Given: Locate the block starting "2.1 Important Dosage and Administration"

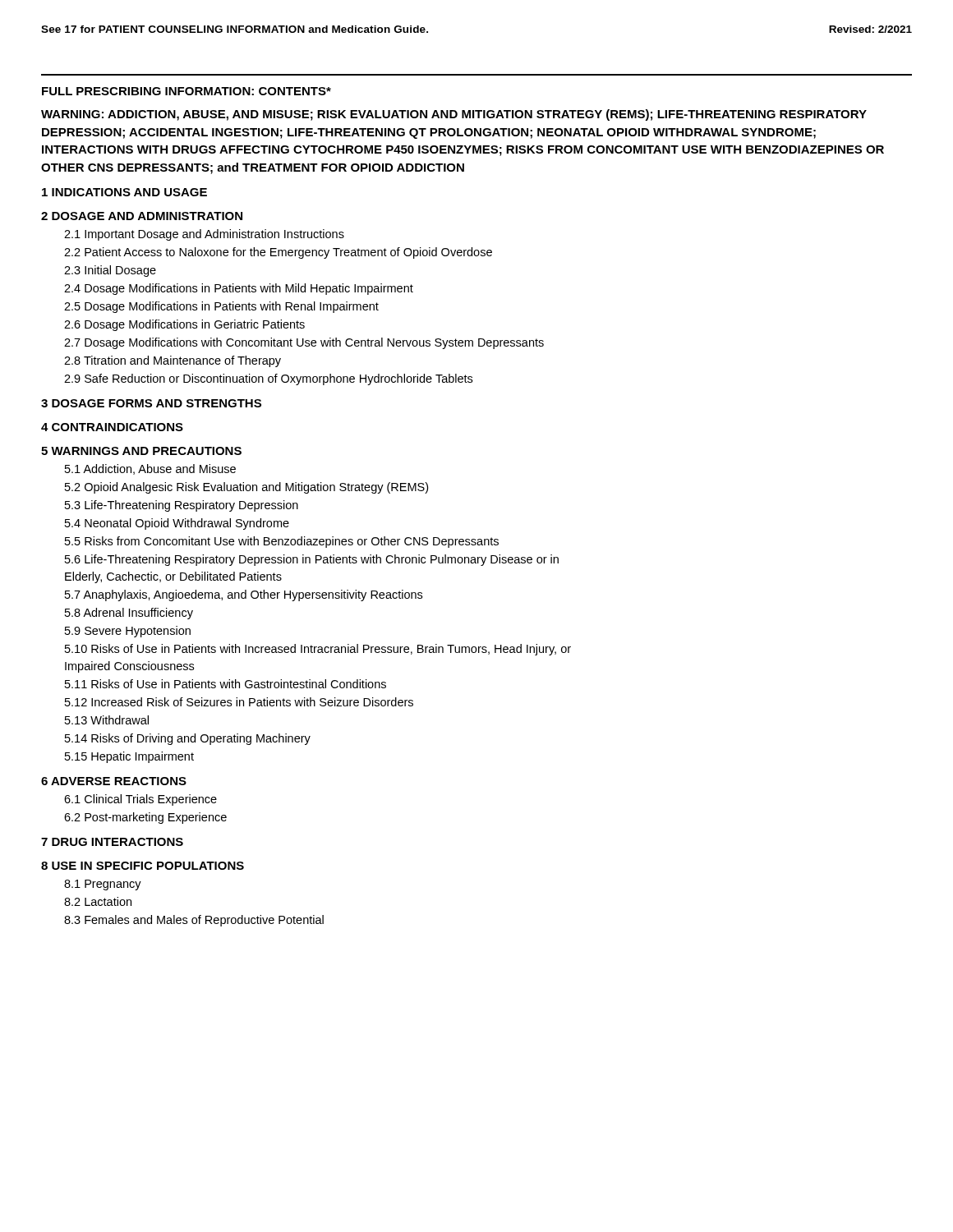Looking at the screenshot, I should [204, 234].
